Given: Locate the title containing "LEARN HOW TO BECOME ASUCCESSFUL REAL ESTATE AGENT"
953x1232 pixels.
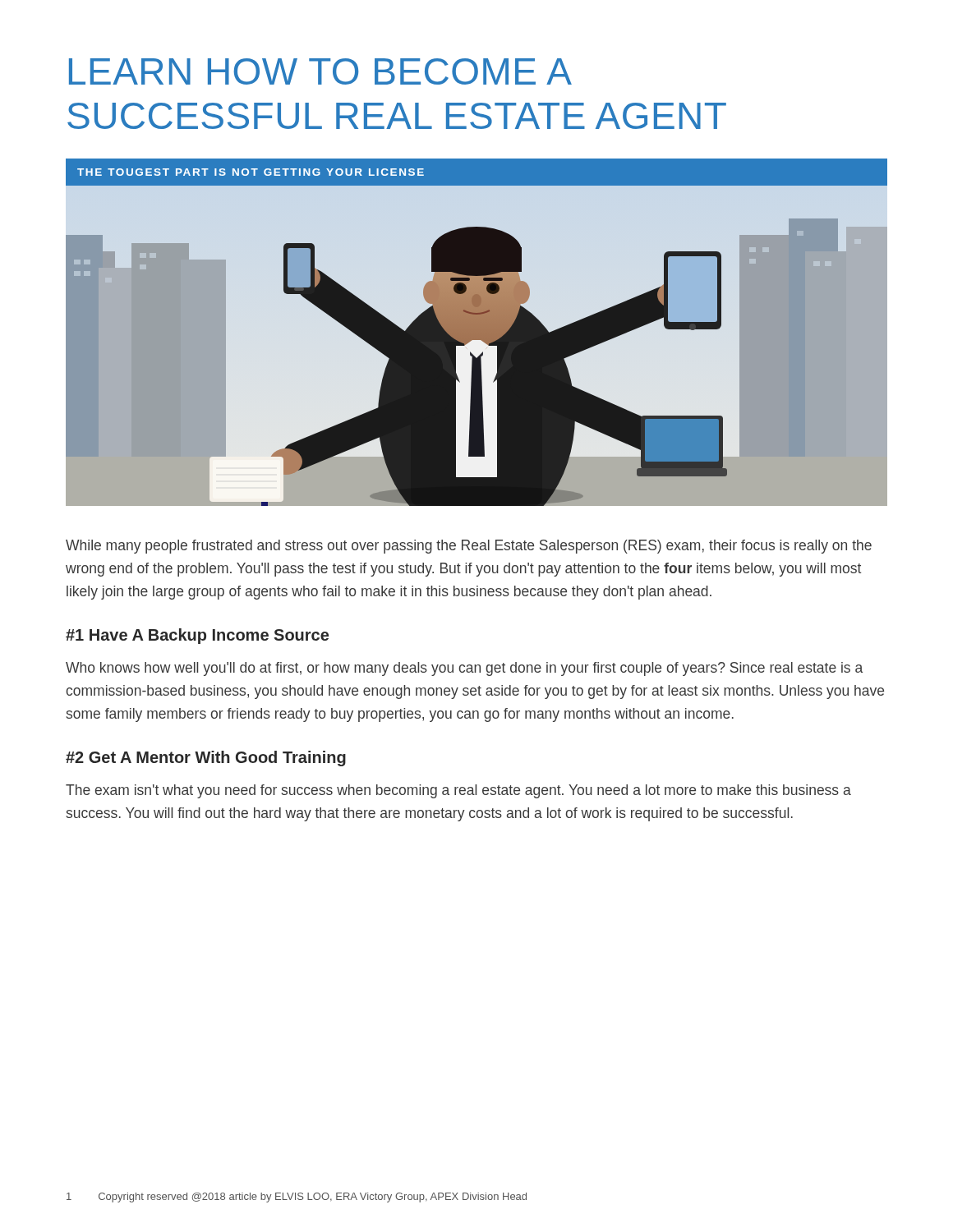Looking at the screenshot, I should [x=476, y=94].
